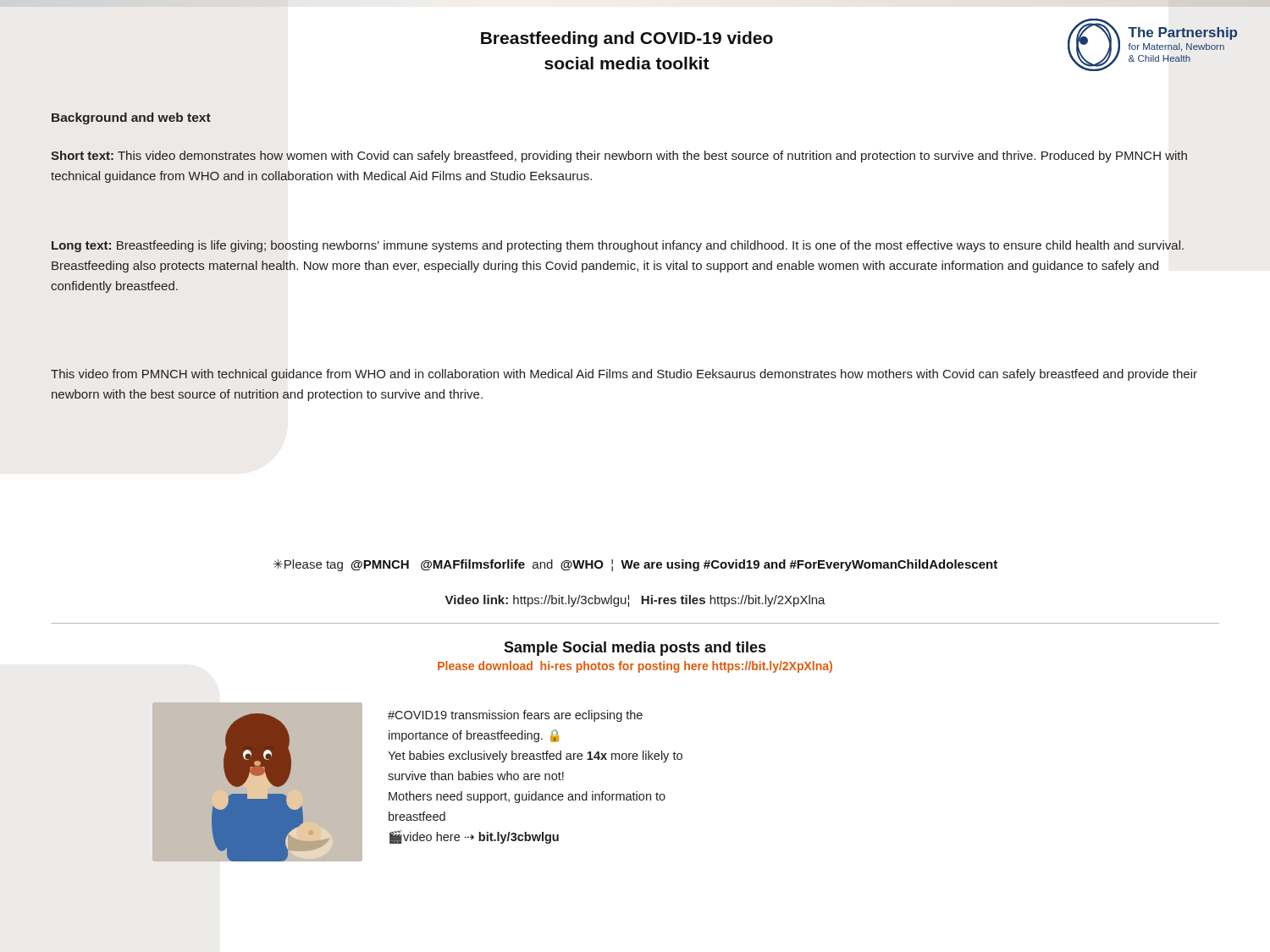Point to the text block starting "COVID19 transmission fears are eclipsing the importance of"
This screenshot has width=1270, height=952.
coord(535,776)
